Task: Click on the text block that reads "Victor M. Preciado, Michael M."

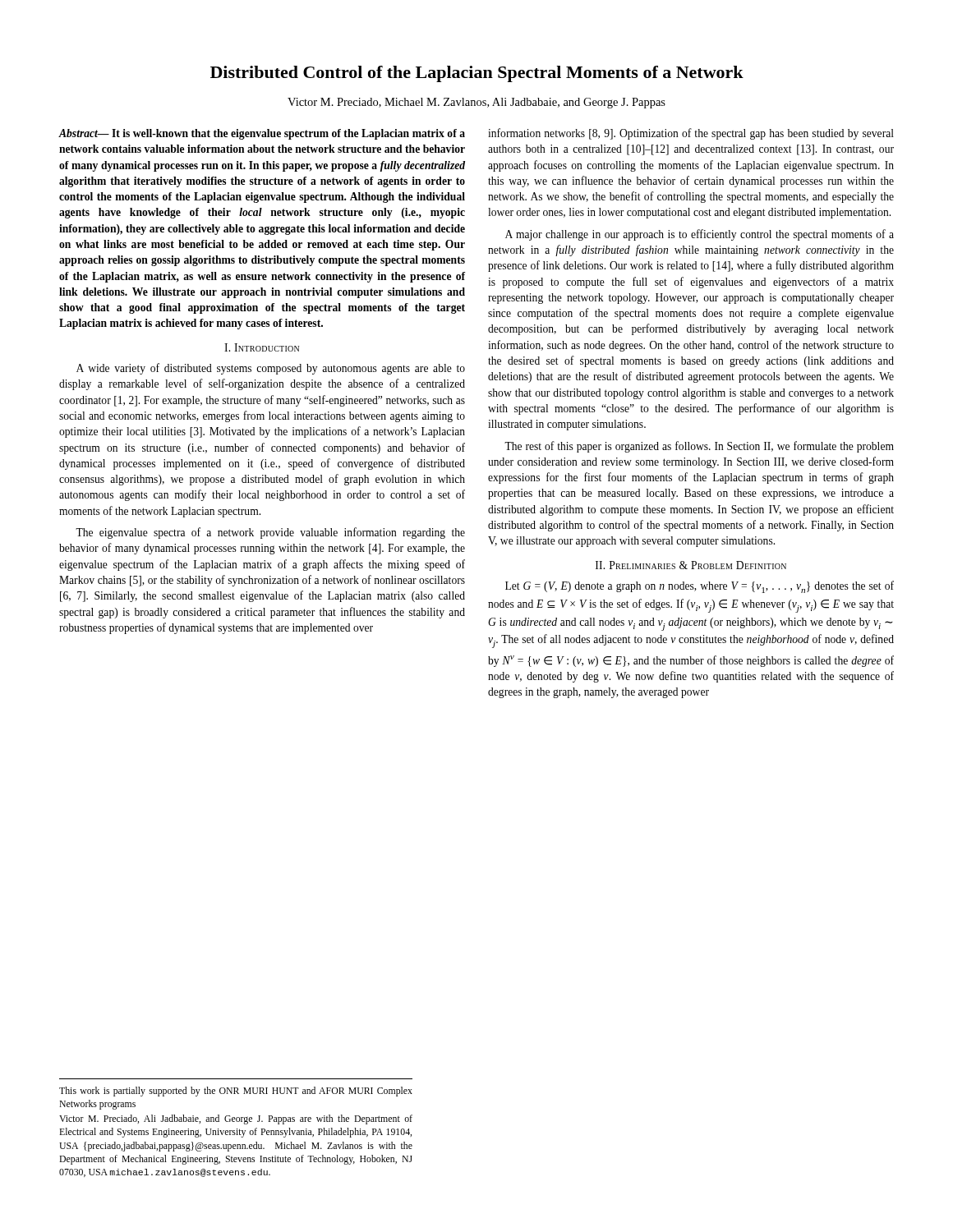Action: (476, 102)
